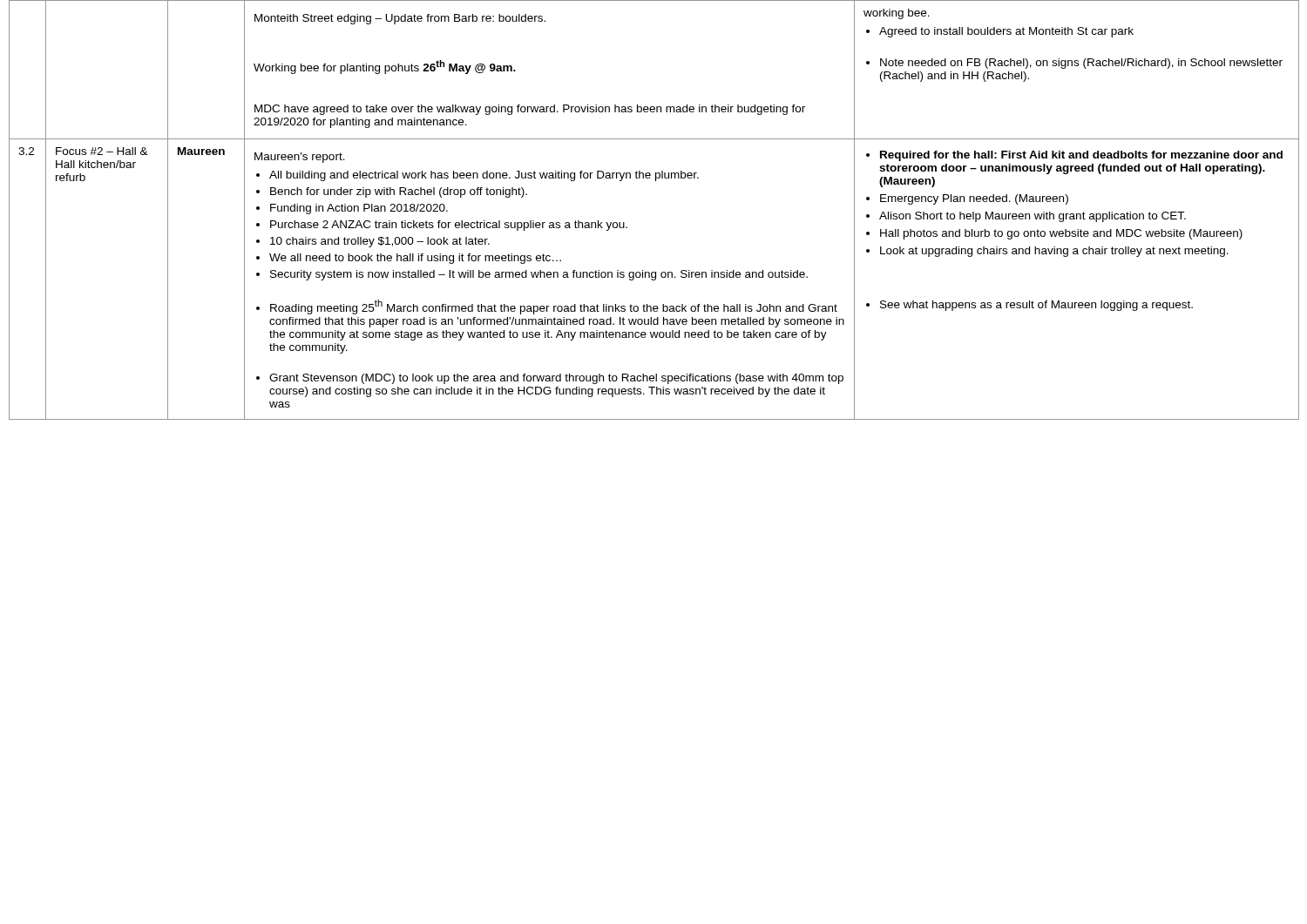Find a table

[654, 462]
